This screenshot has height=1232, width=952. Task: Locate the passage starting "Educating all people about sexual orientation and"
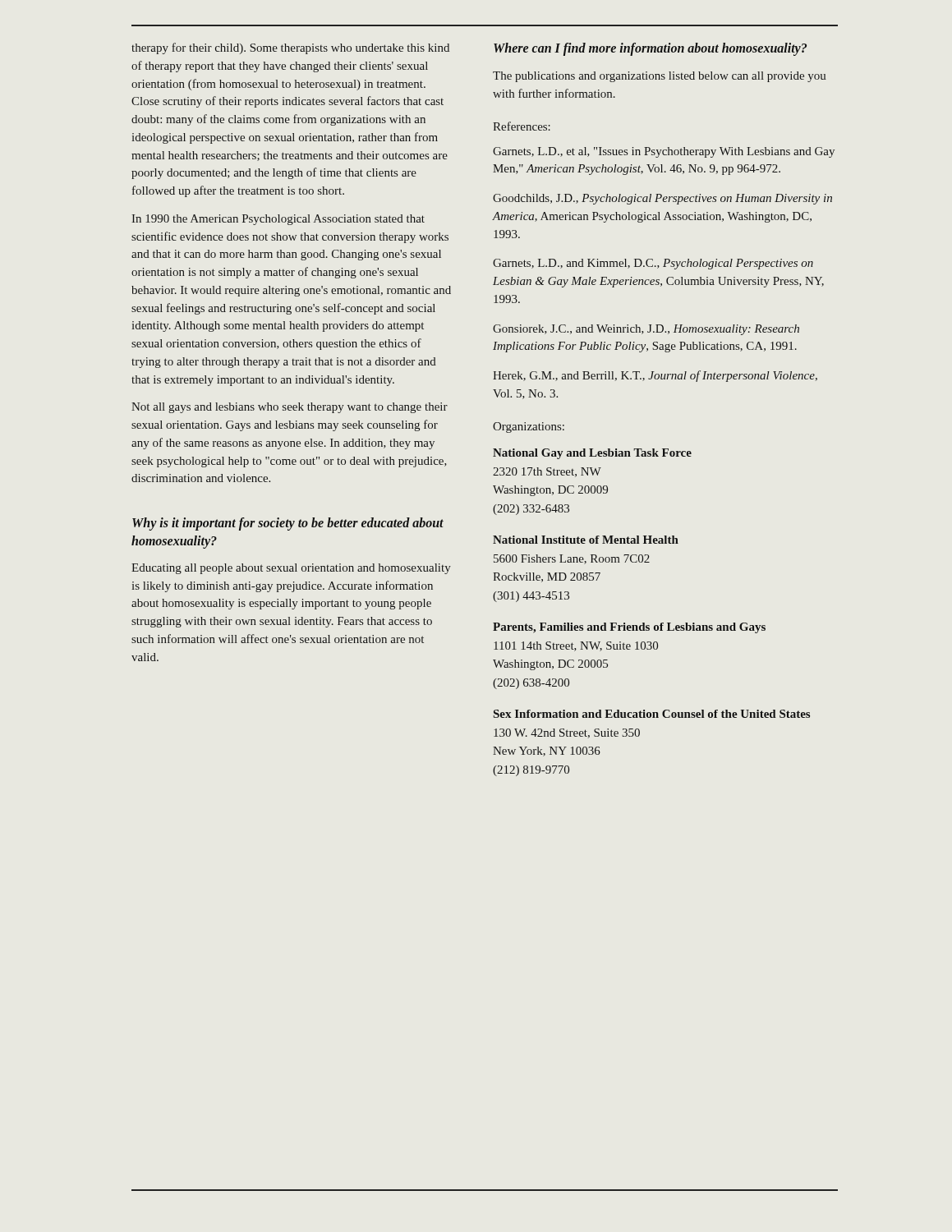[292, 613]
